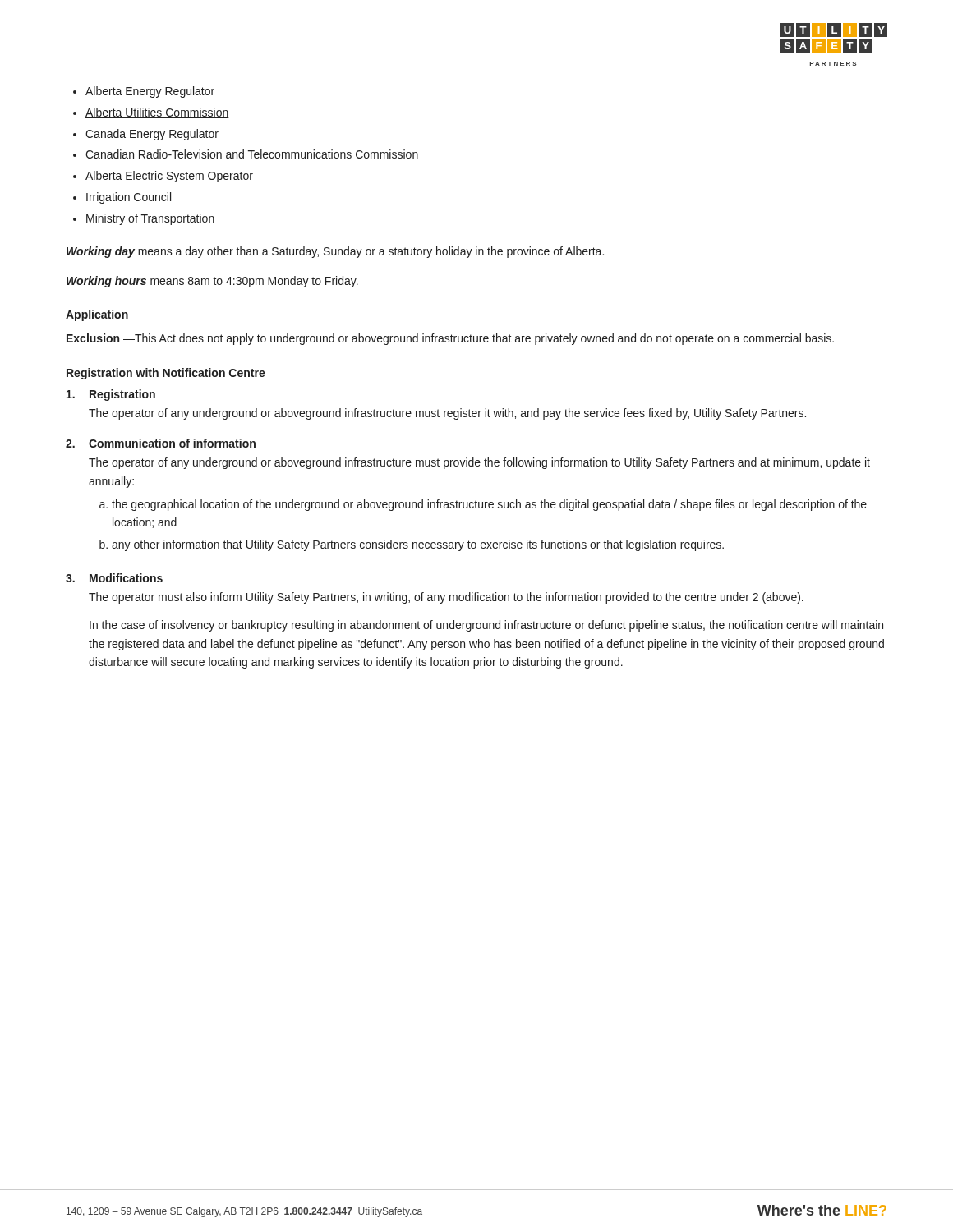The height and width of the screenshot is (1232, 953).
Task: Click on the text block that says "Working day means a day"
Action: tap(335, 251)
